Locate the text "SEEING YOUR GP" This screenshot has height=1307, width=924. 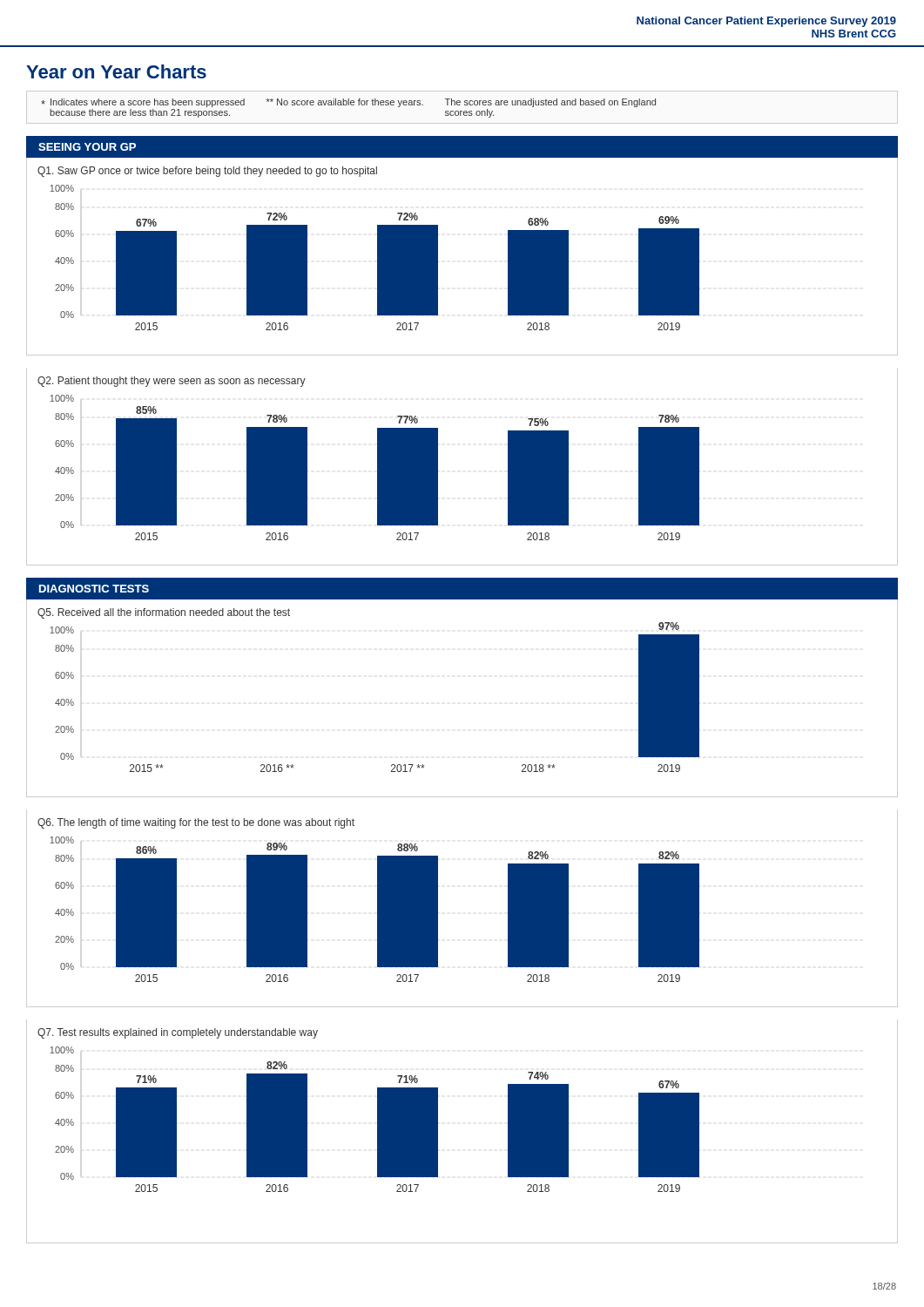tap(87, 147)
